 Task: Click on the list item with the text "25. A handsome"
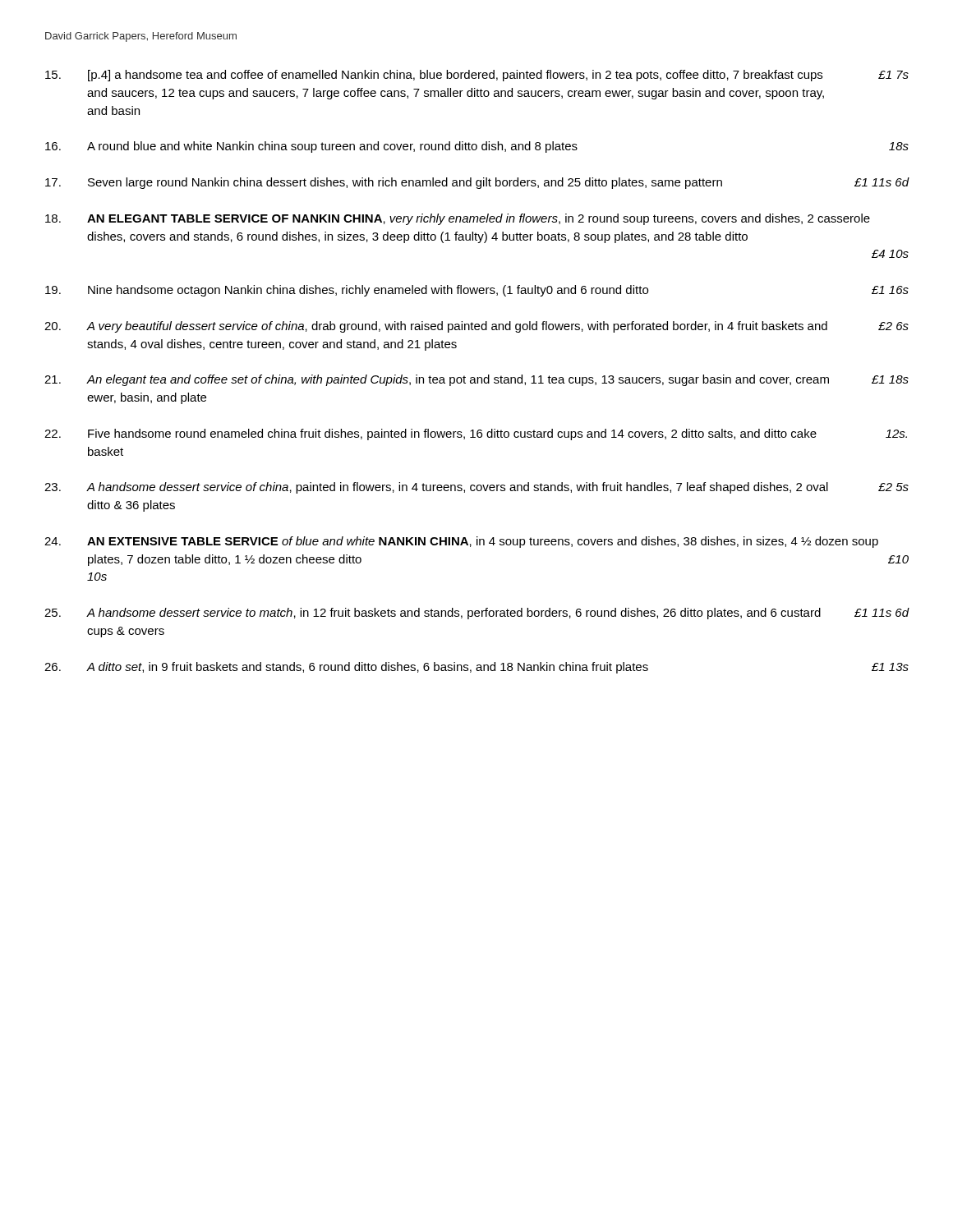(476, 622)
